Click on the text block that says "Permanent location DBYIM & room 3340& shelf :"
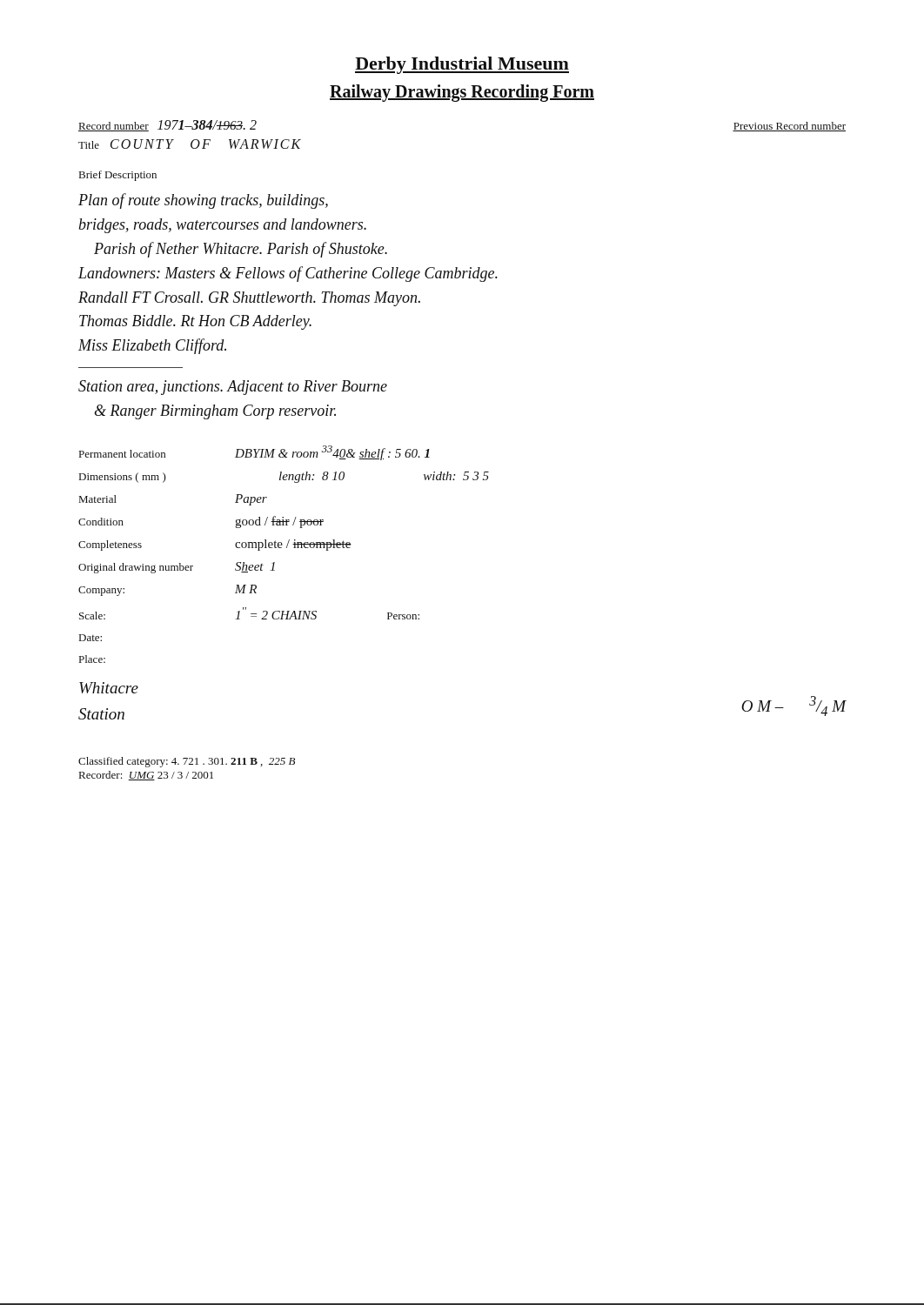This screenshot has height=1305, width=924. pos(254,452)
